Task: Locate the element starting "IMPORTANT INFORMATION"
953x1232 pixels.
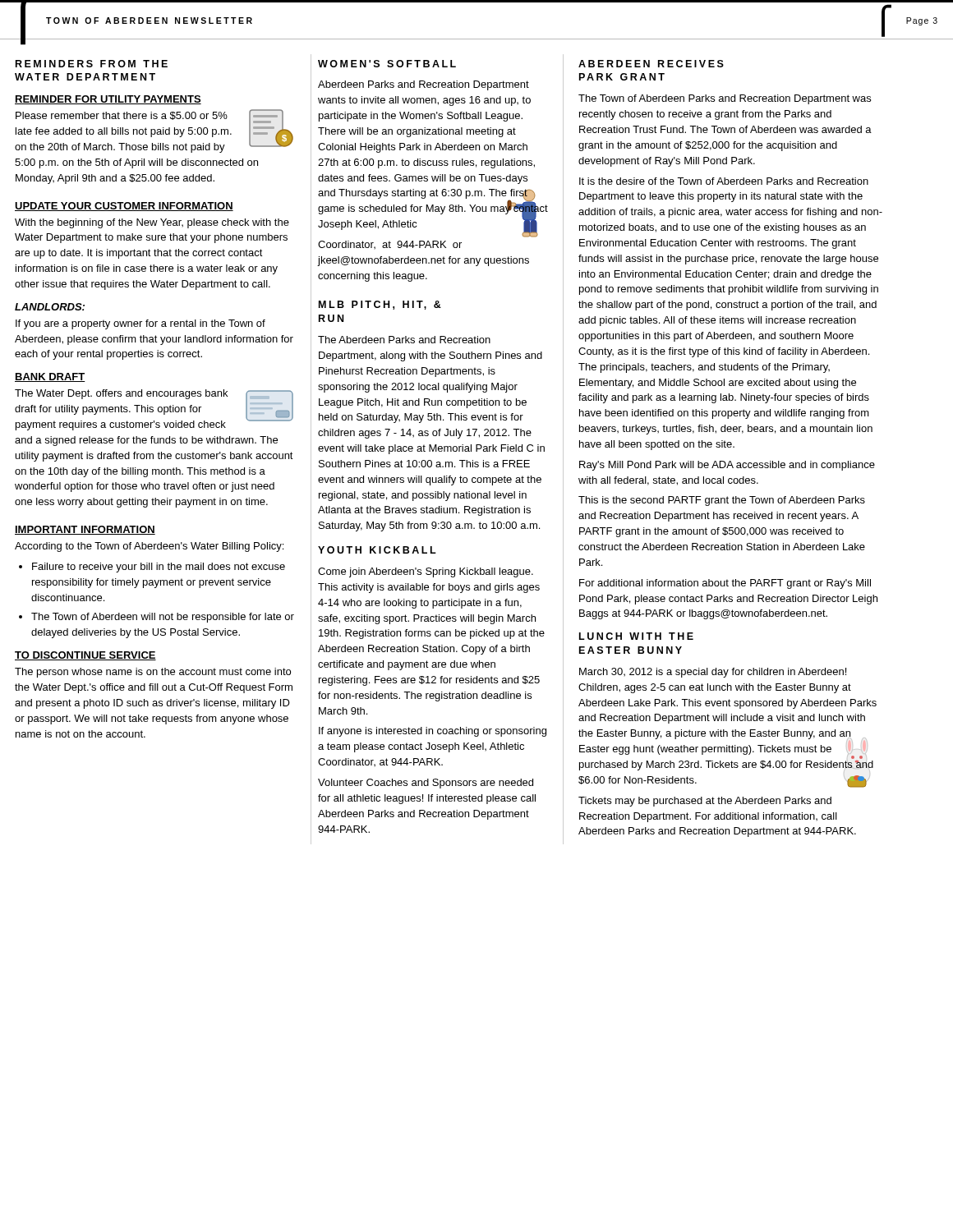Action: tap(154, 529)
